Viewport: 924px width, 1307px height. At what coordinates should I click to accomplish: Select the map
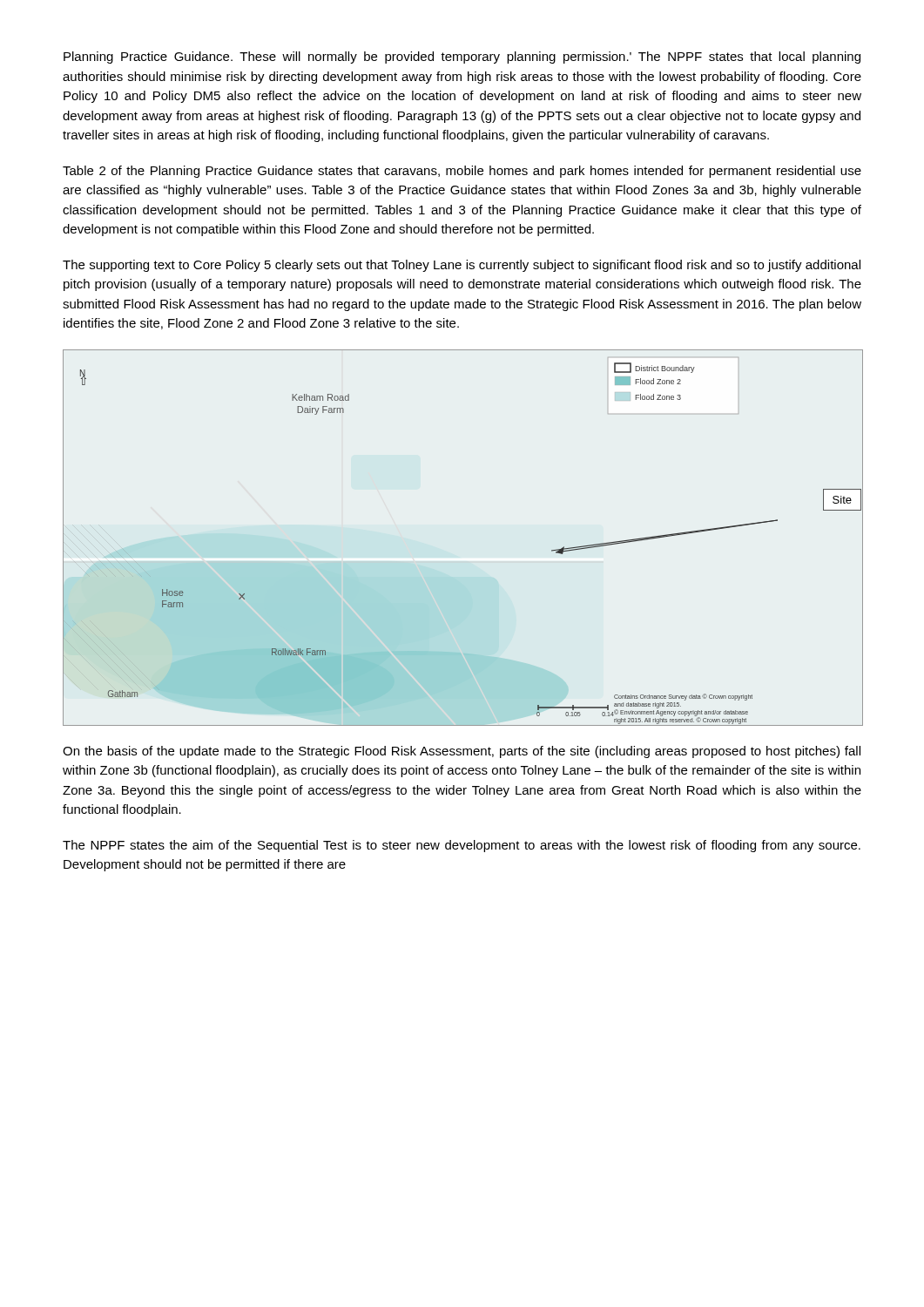(462, 537)
